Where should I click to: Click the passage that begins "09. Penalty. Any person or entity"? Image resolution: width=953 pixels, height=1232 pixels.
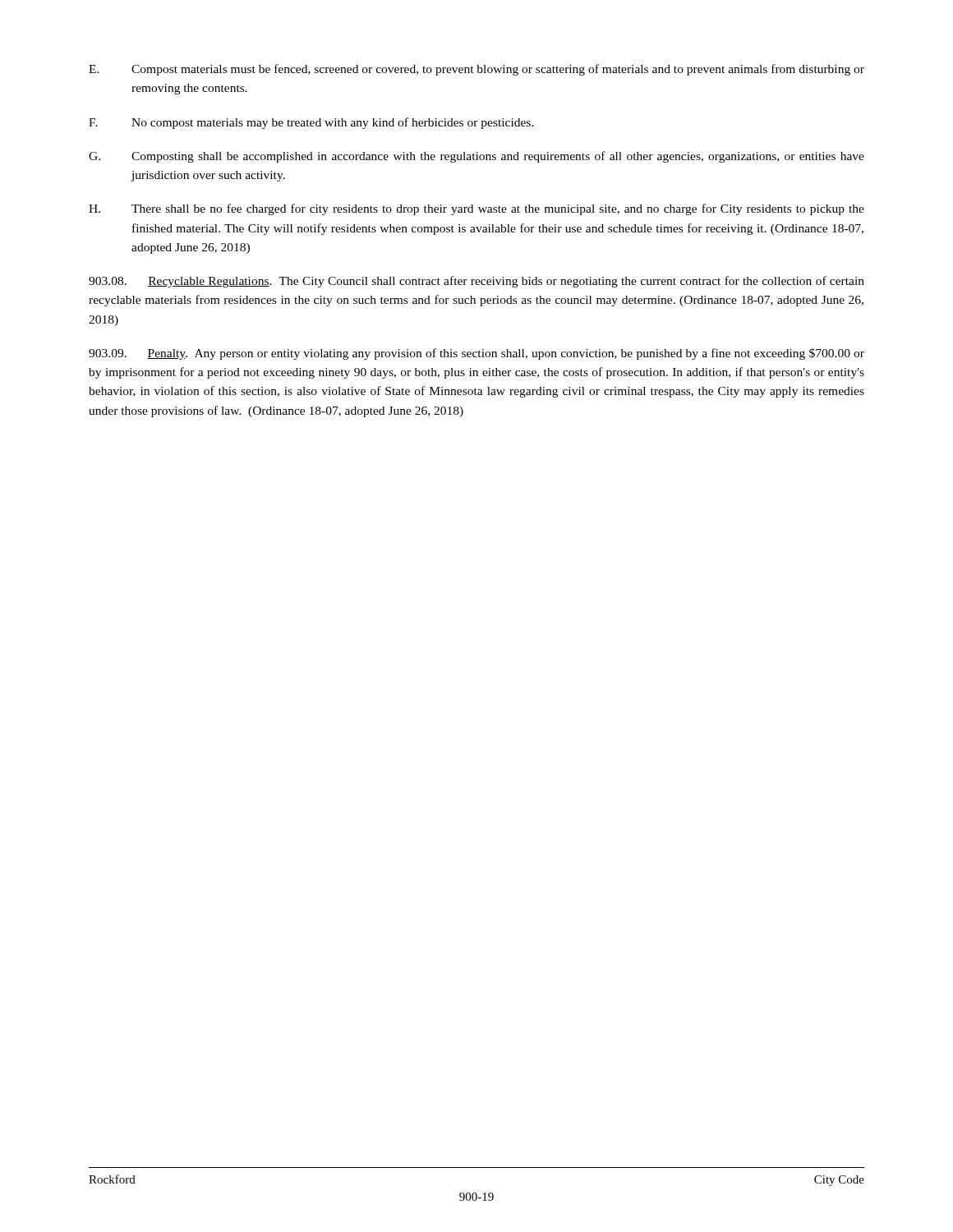476,381
